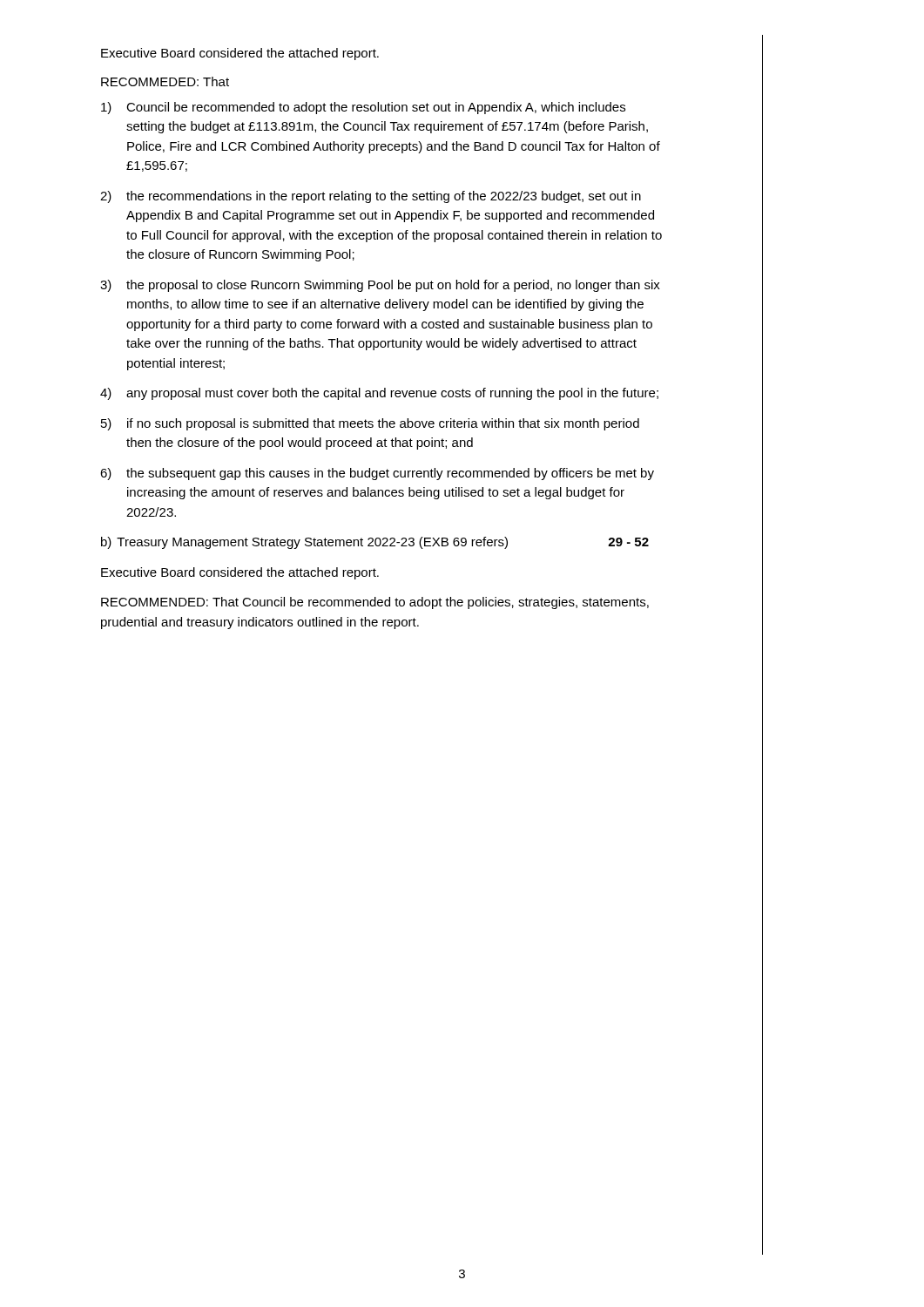Locate the passage starting "5) if no such proposal"

[383, 433]
